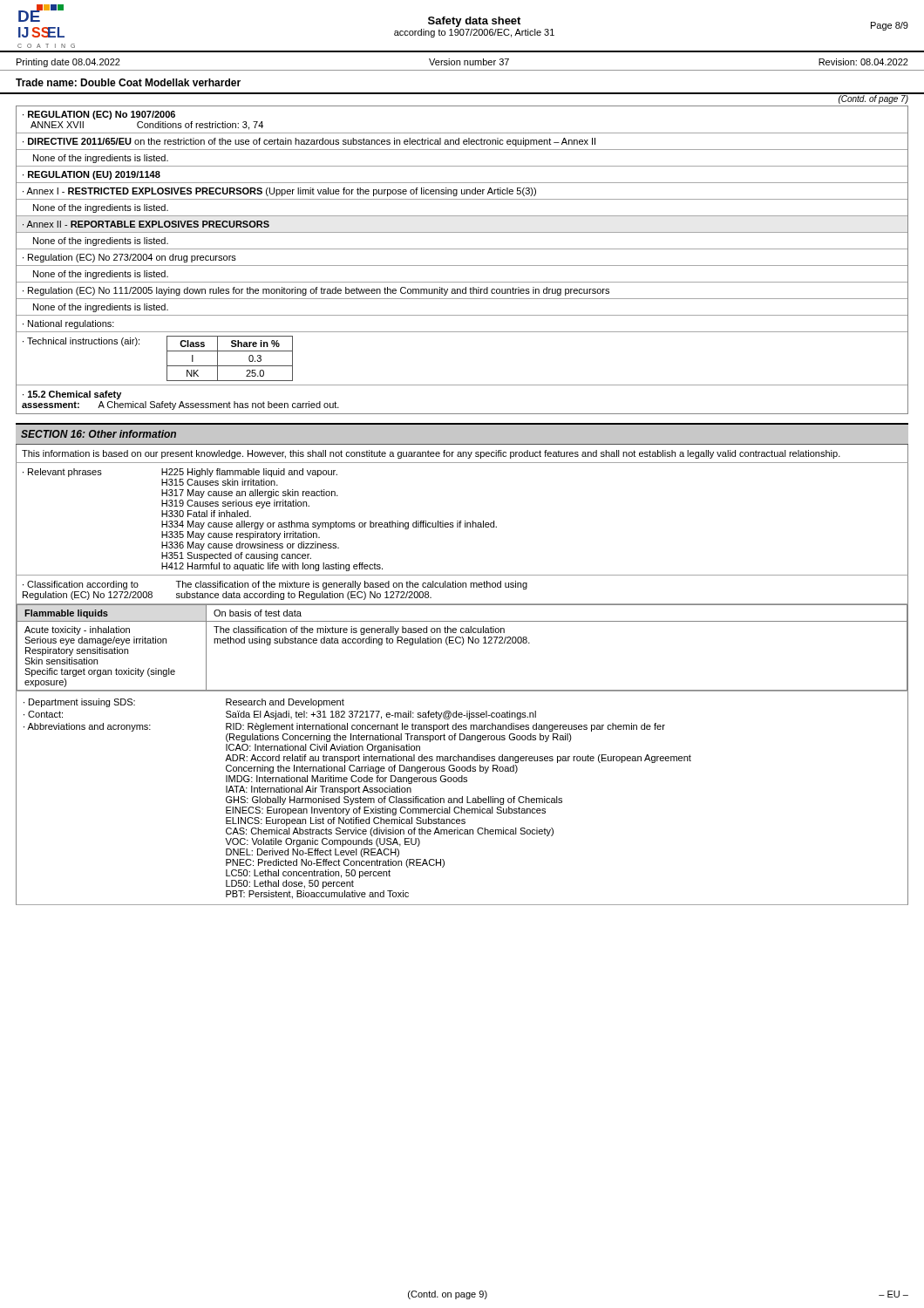Screen dimensions: 1308x924
Task: Locate the block starting "(Contd. of page 7)"
Action: point(873,99)
